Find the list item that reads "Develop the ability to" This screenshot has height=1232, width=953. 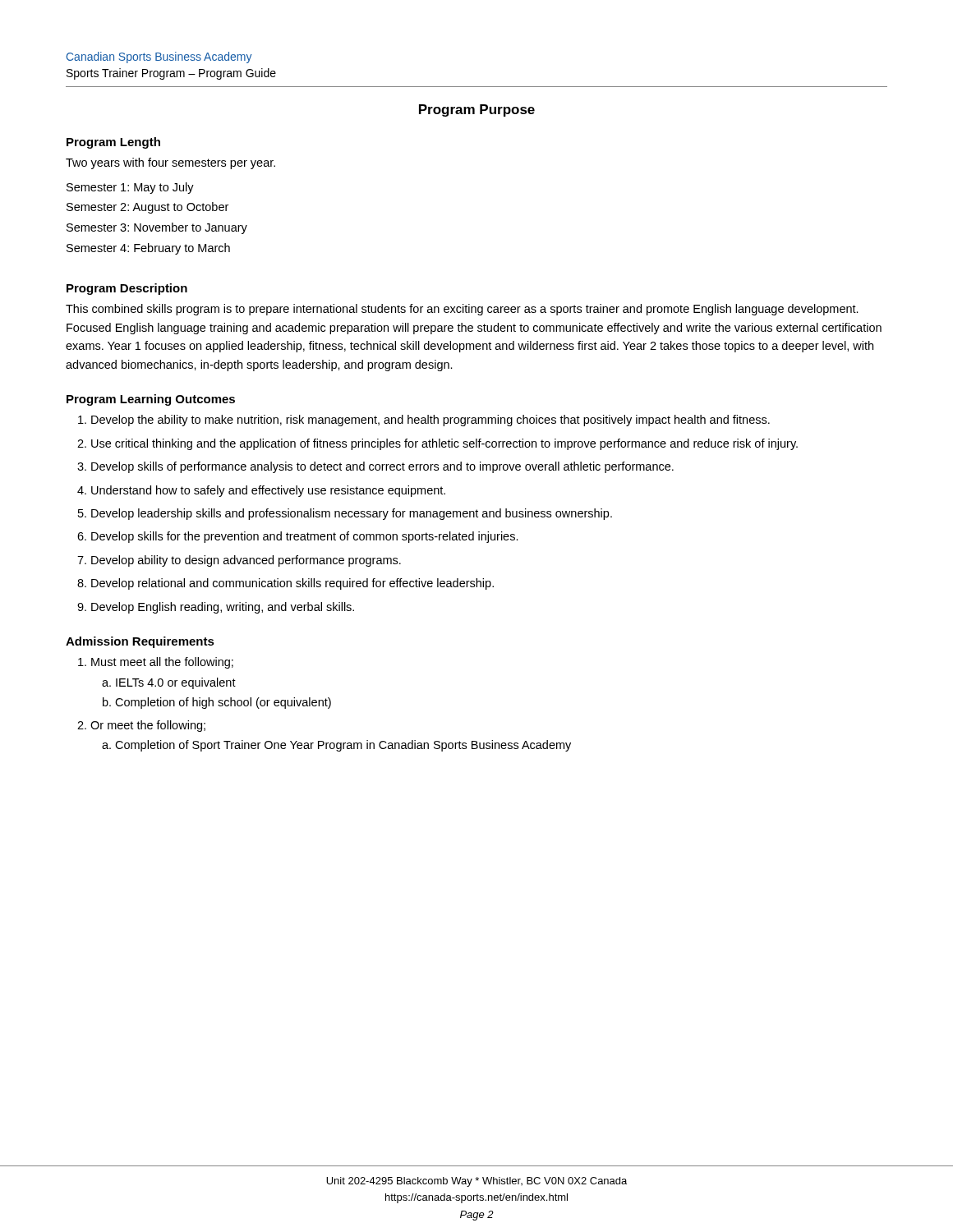tap(430, 420)
